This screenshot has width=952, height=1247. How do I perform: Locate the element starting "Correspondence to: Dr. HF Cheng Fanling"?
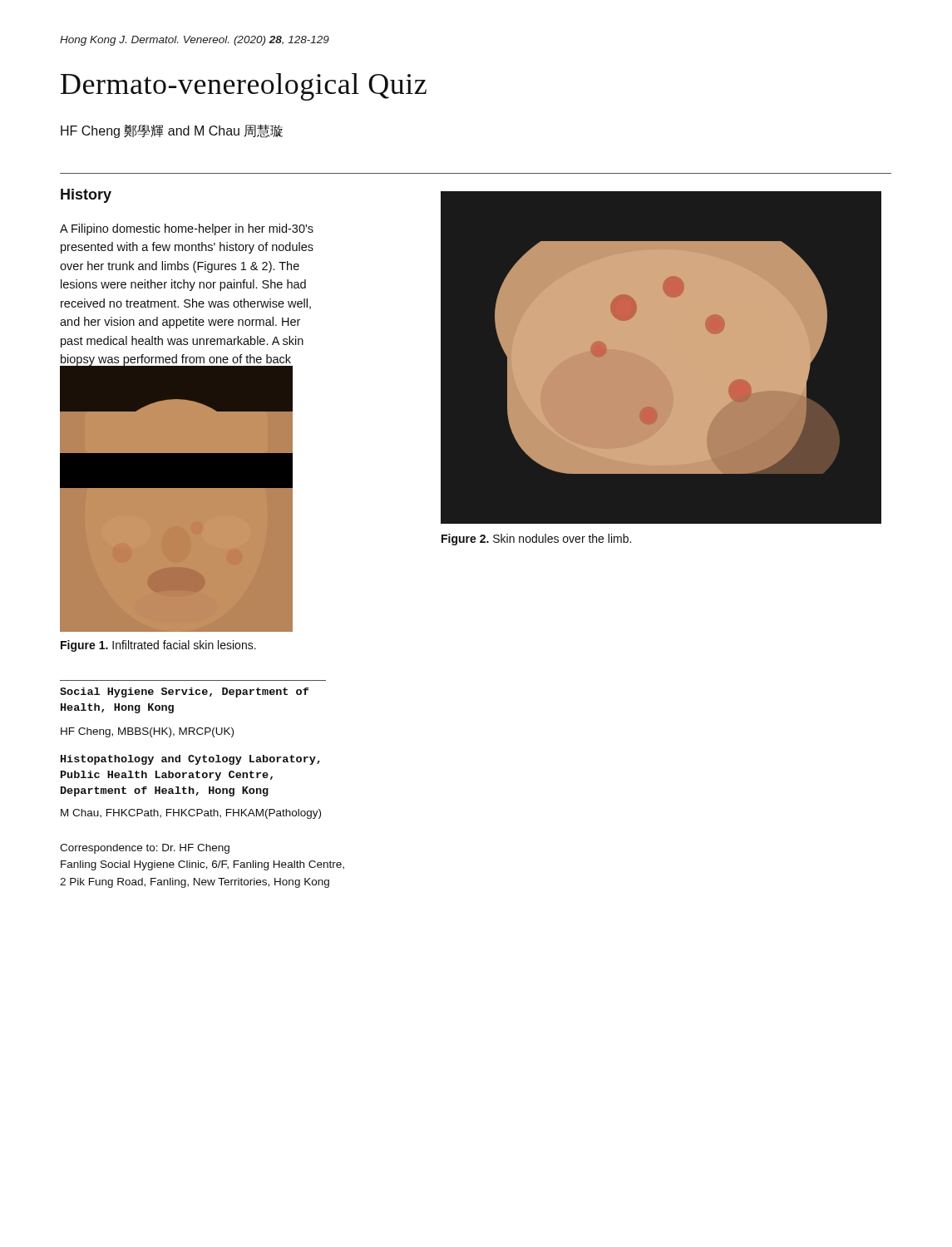click(202, 864)
